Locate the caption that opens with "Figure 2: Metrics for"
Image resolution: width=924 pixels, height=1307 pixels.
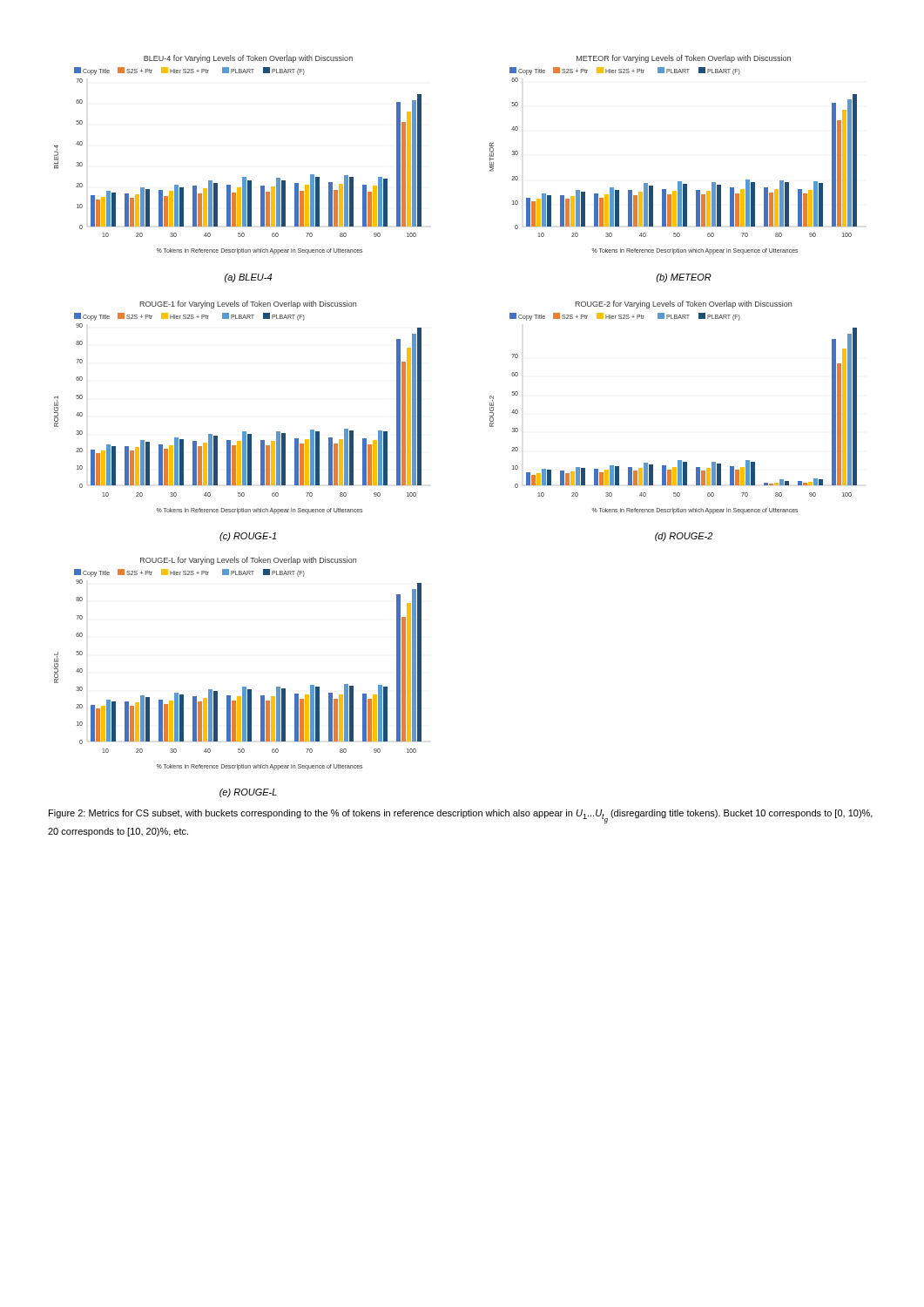click(460, 822)
